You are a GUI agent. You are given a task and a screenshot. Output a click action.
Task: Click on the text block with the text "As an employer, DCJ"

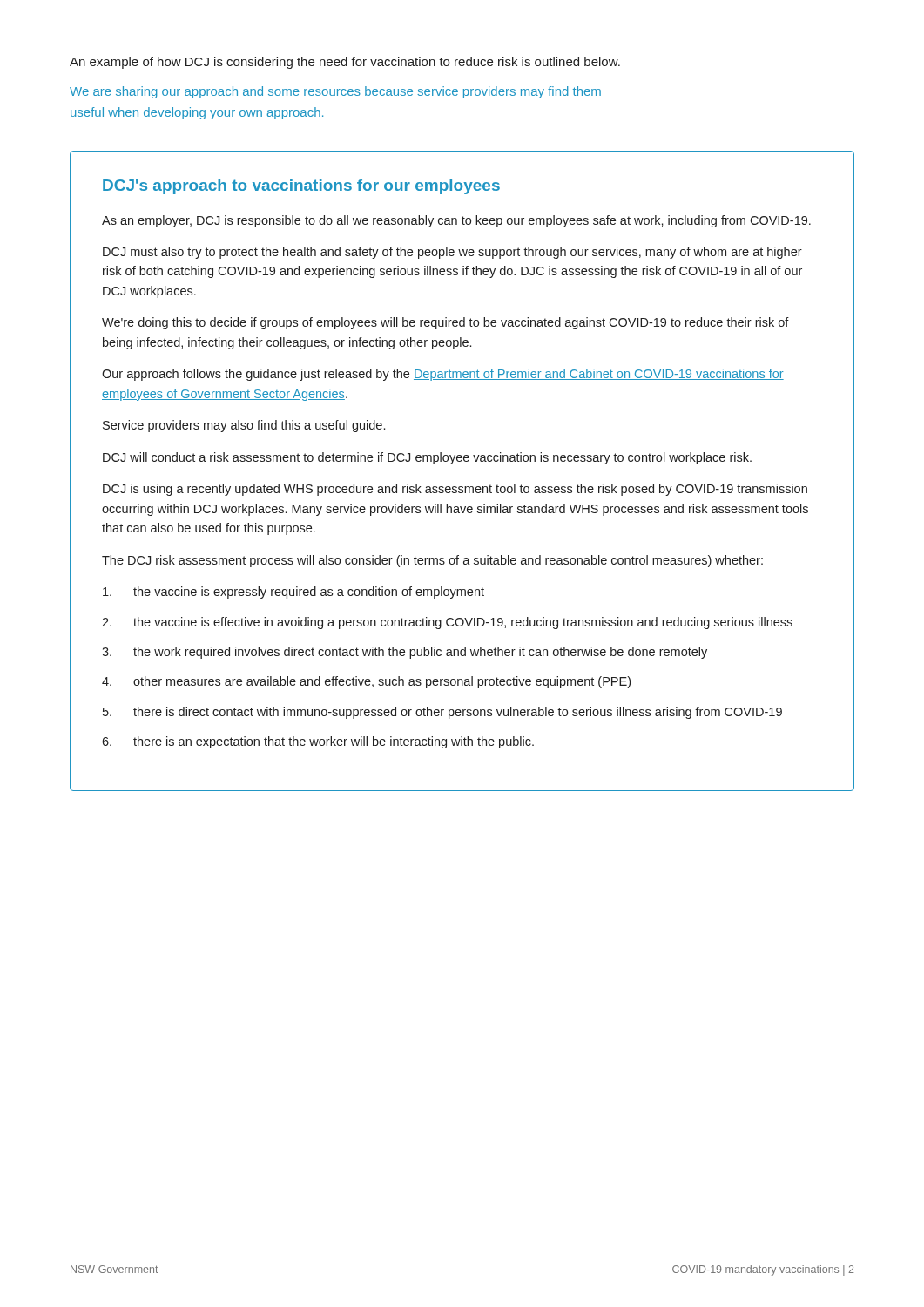[457, 220]
